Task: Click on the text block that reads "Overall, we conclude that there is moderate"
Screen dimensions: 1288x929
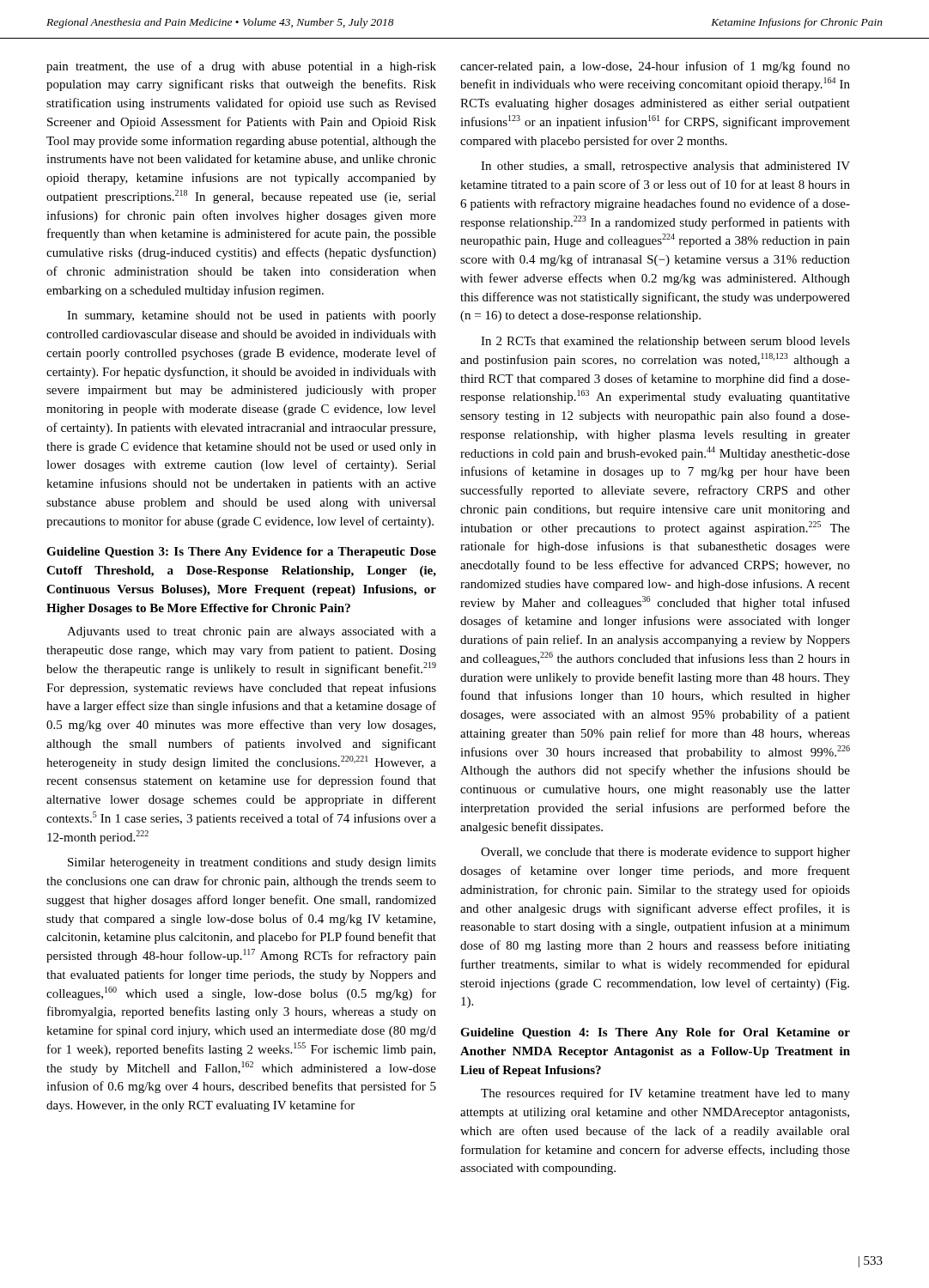Action: click(x=655, y=928)
